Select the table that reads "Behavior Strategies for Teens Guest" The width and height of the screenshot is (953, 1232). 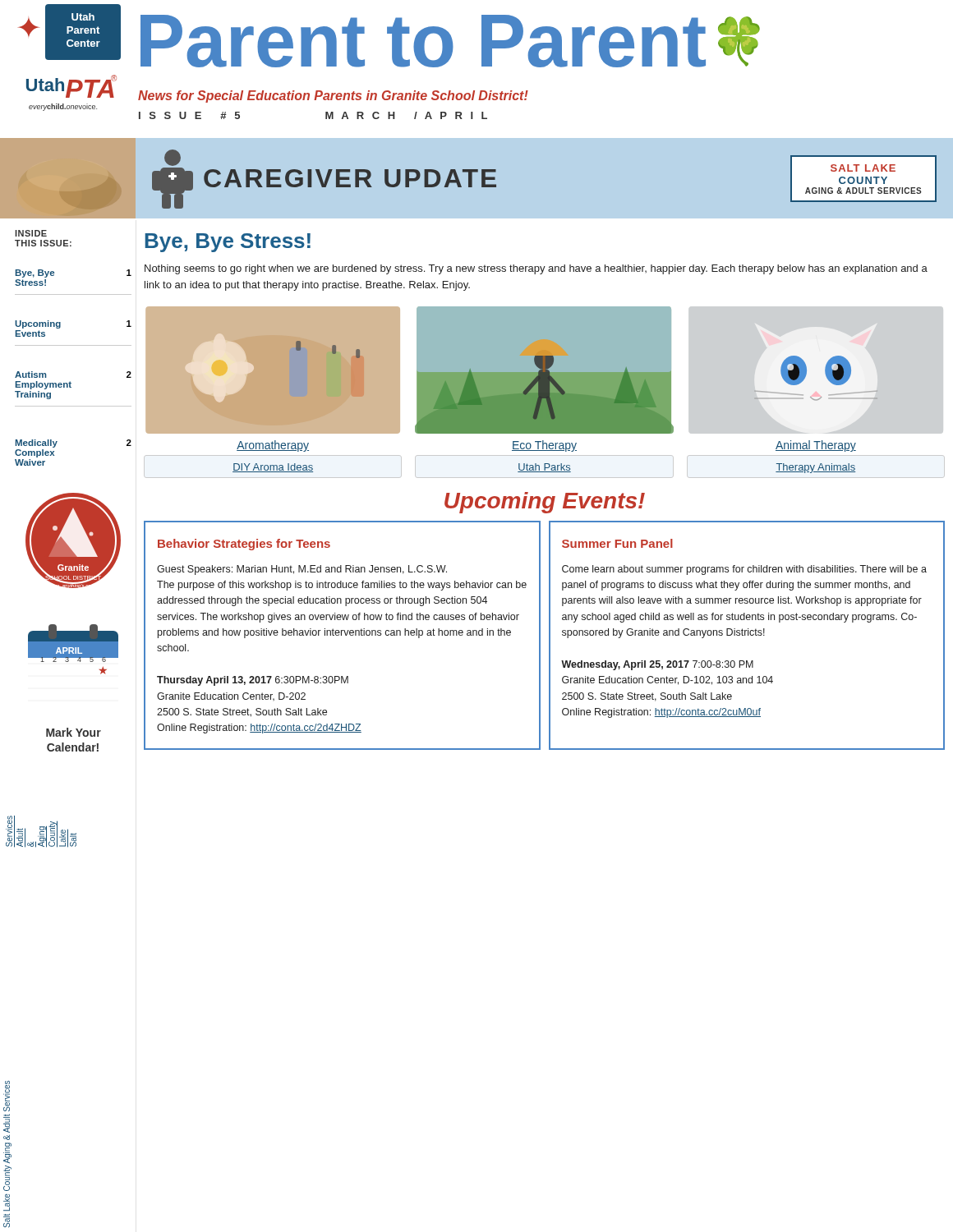point(544,635)
